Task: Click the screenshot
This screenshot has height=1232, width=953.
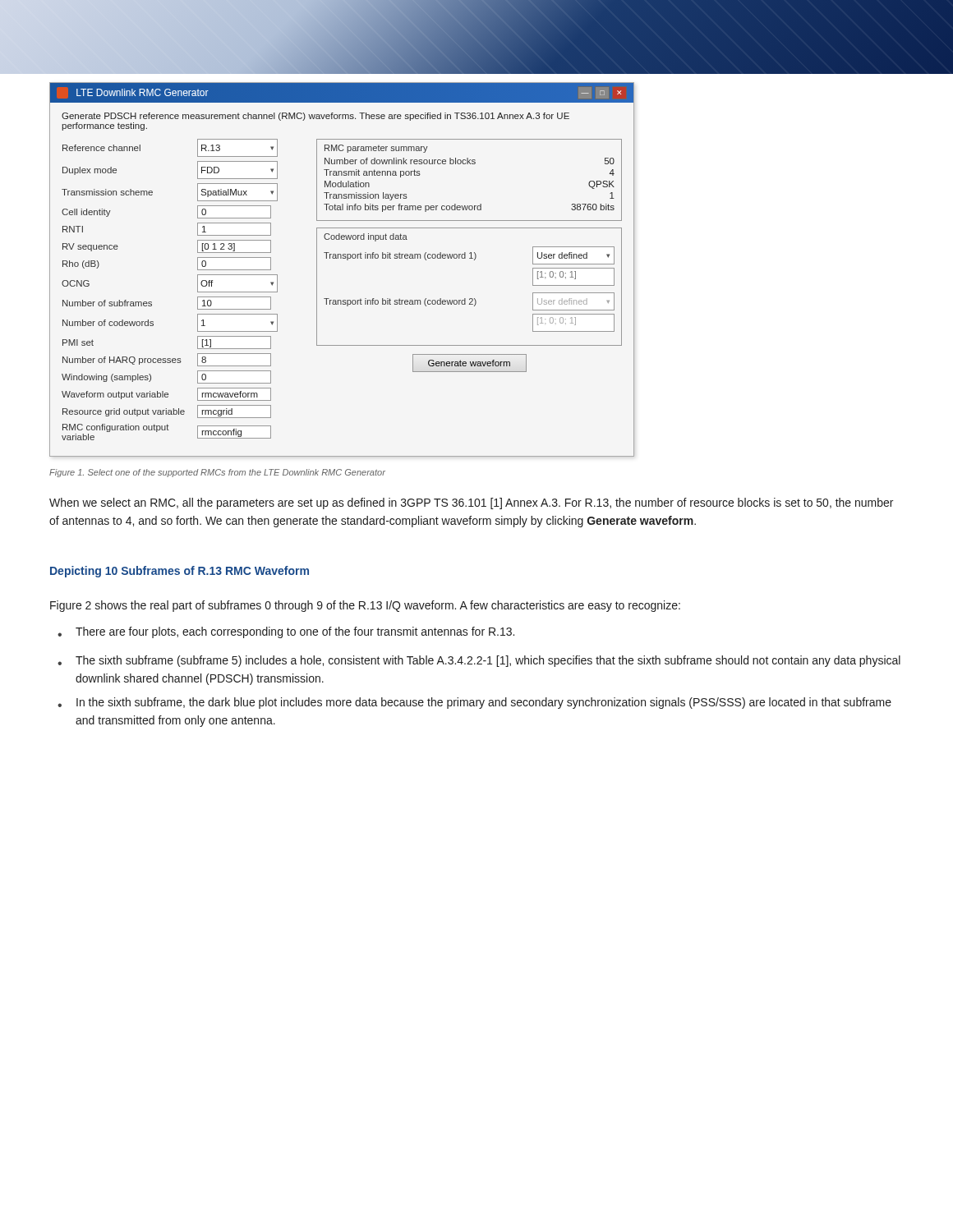Action: (476, 269)
